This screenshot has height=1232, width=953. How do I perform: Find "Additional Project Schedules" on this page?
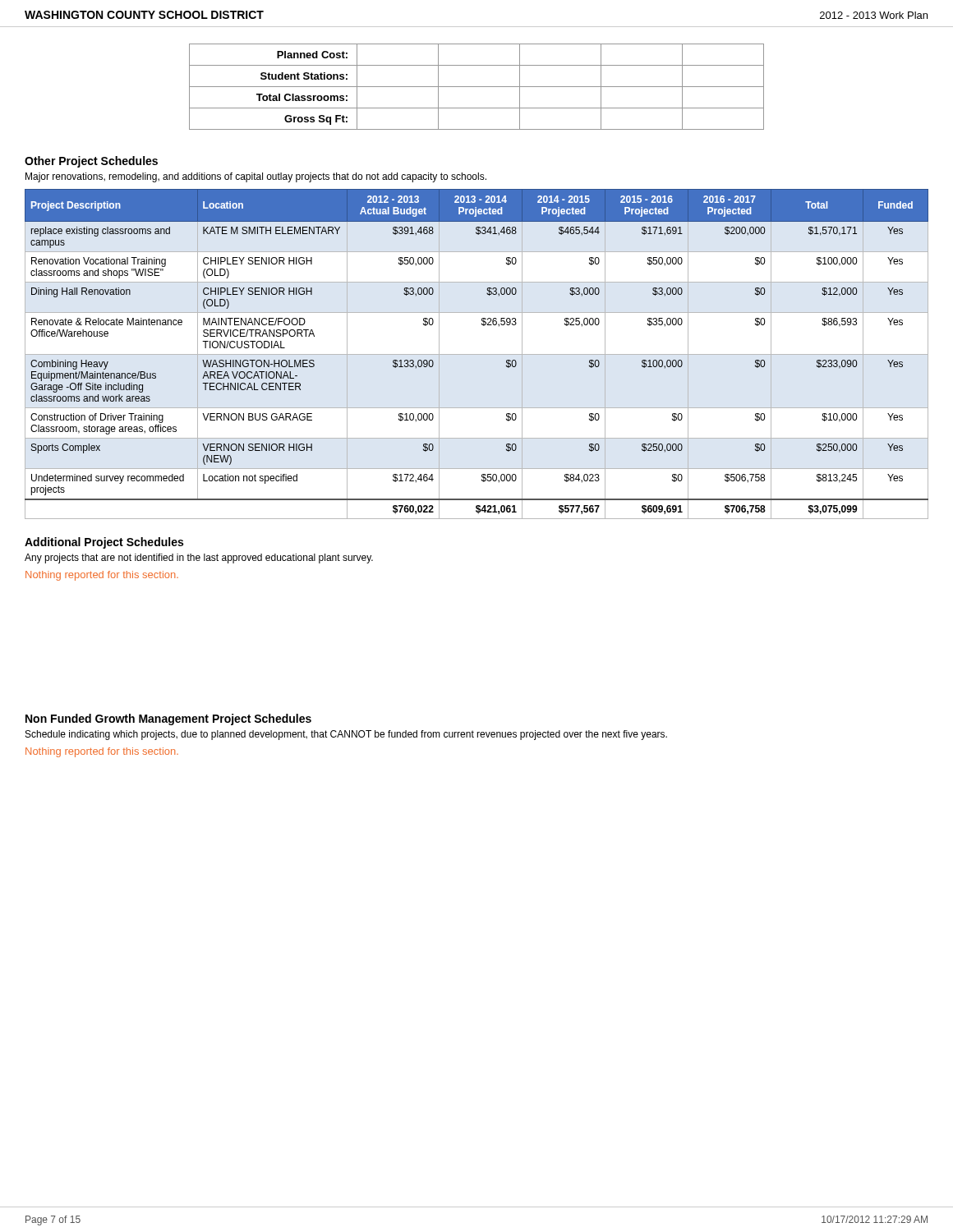point(104,542)
